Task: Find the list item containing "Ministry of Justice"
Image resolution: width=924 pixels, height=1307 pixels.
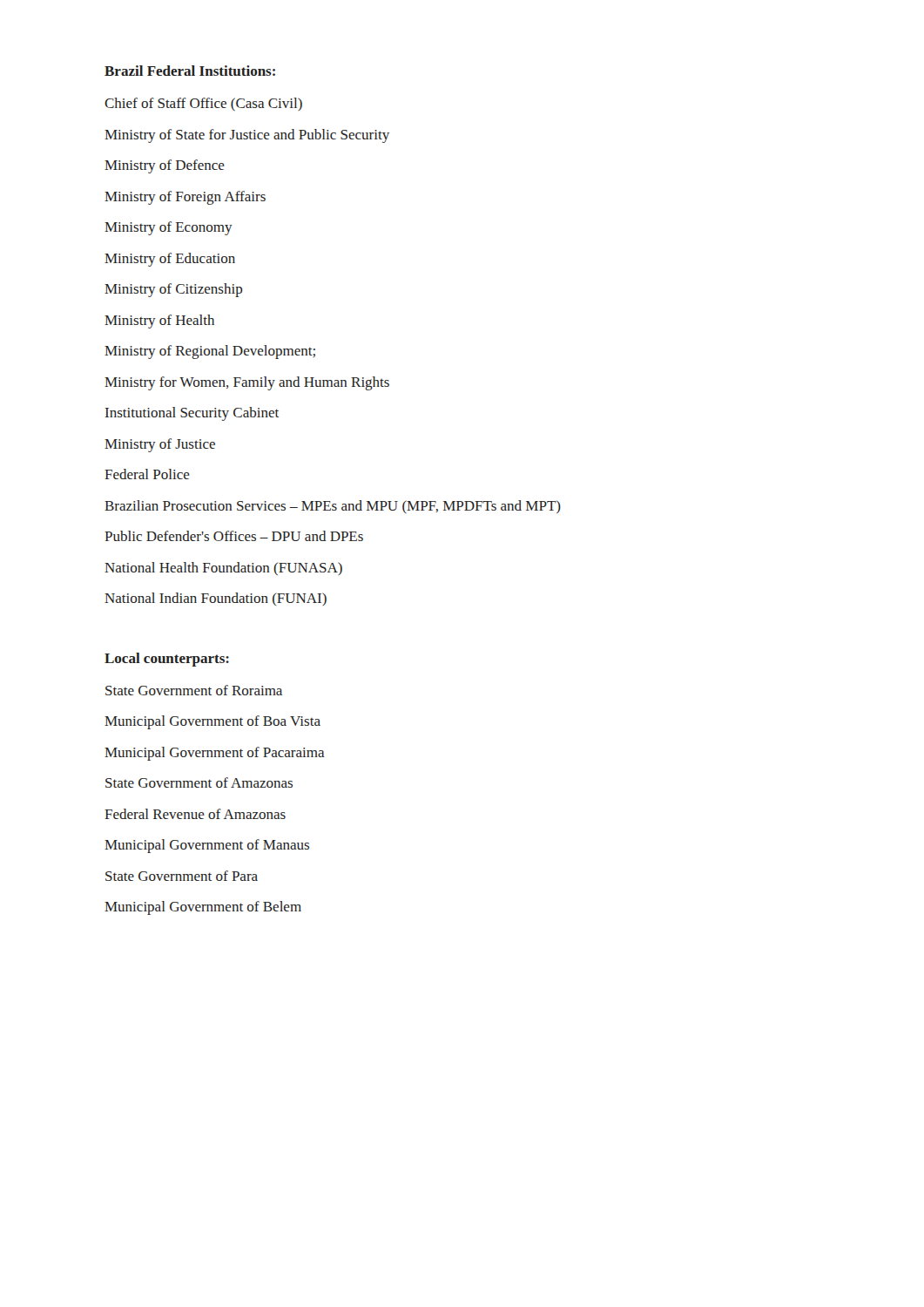Action: [x=160, y=444]
